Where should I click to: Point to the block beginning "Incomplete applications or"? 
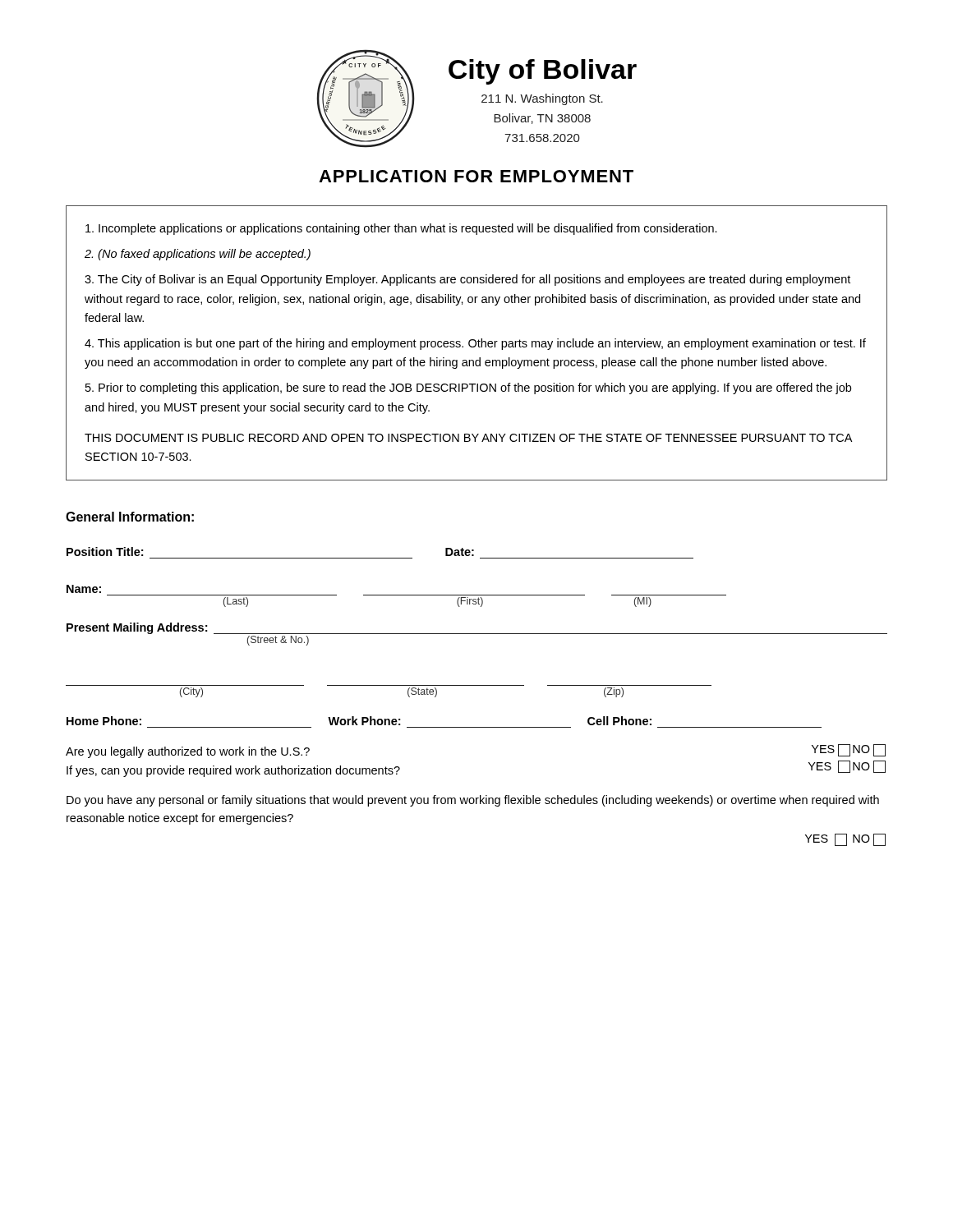click(x=476, y=343)
